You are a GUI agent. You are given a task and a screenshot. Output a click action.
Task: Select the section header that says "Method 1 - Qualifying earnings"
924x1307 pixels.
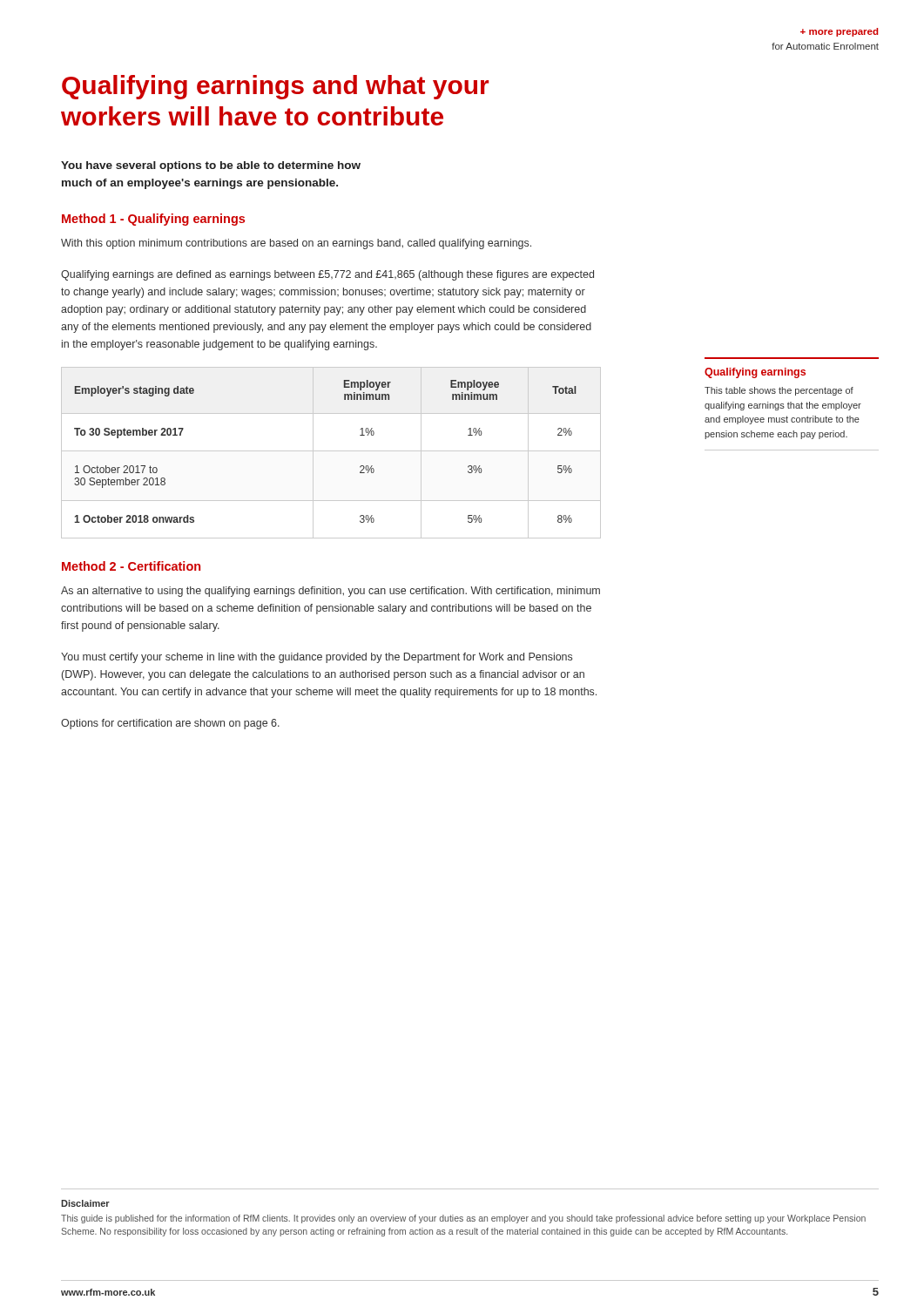(153, 218)
